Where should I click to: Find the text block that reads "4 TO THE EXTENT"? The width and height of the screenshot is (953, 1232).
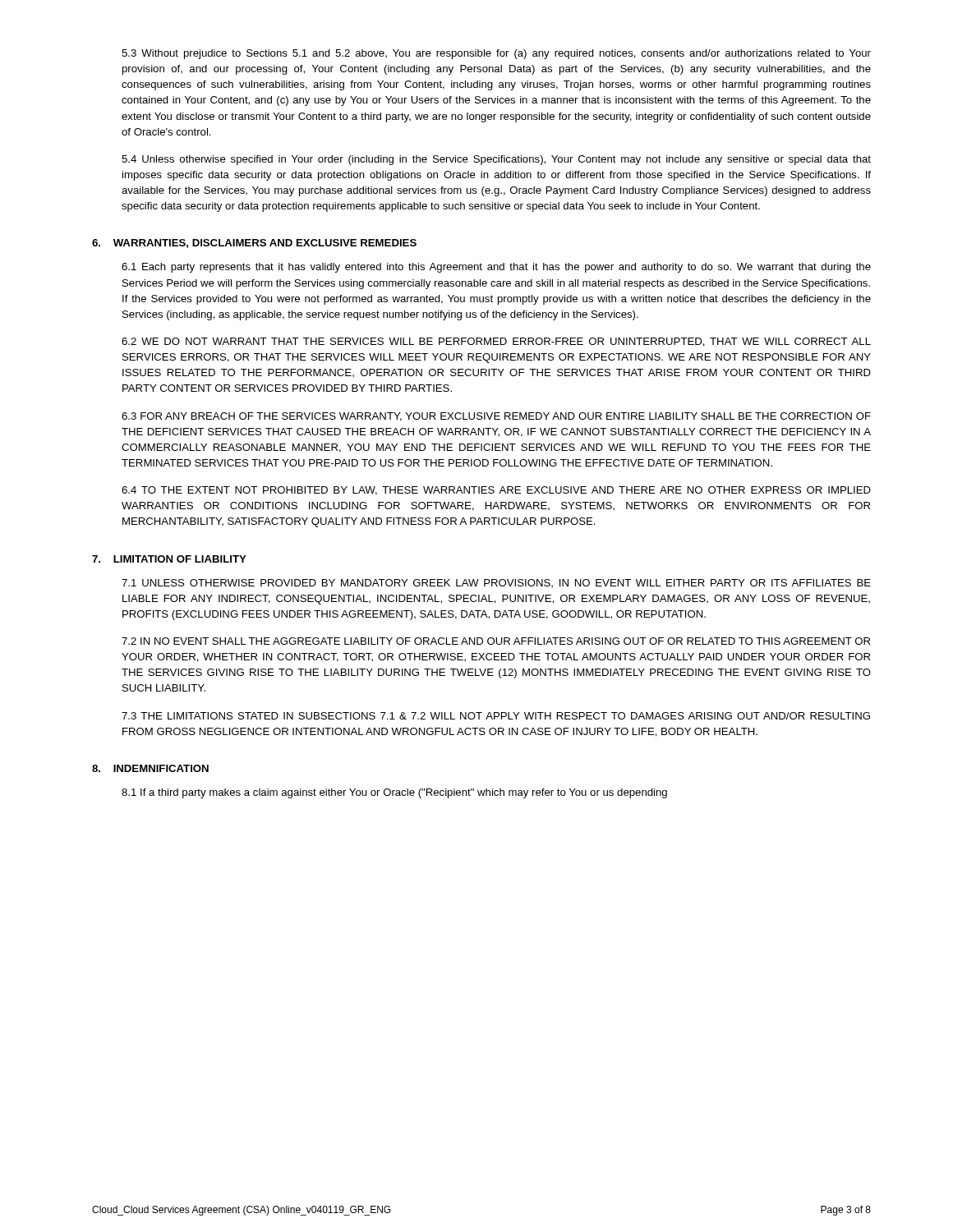click(496, 506)
